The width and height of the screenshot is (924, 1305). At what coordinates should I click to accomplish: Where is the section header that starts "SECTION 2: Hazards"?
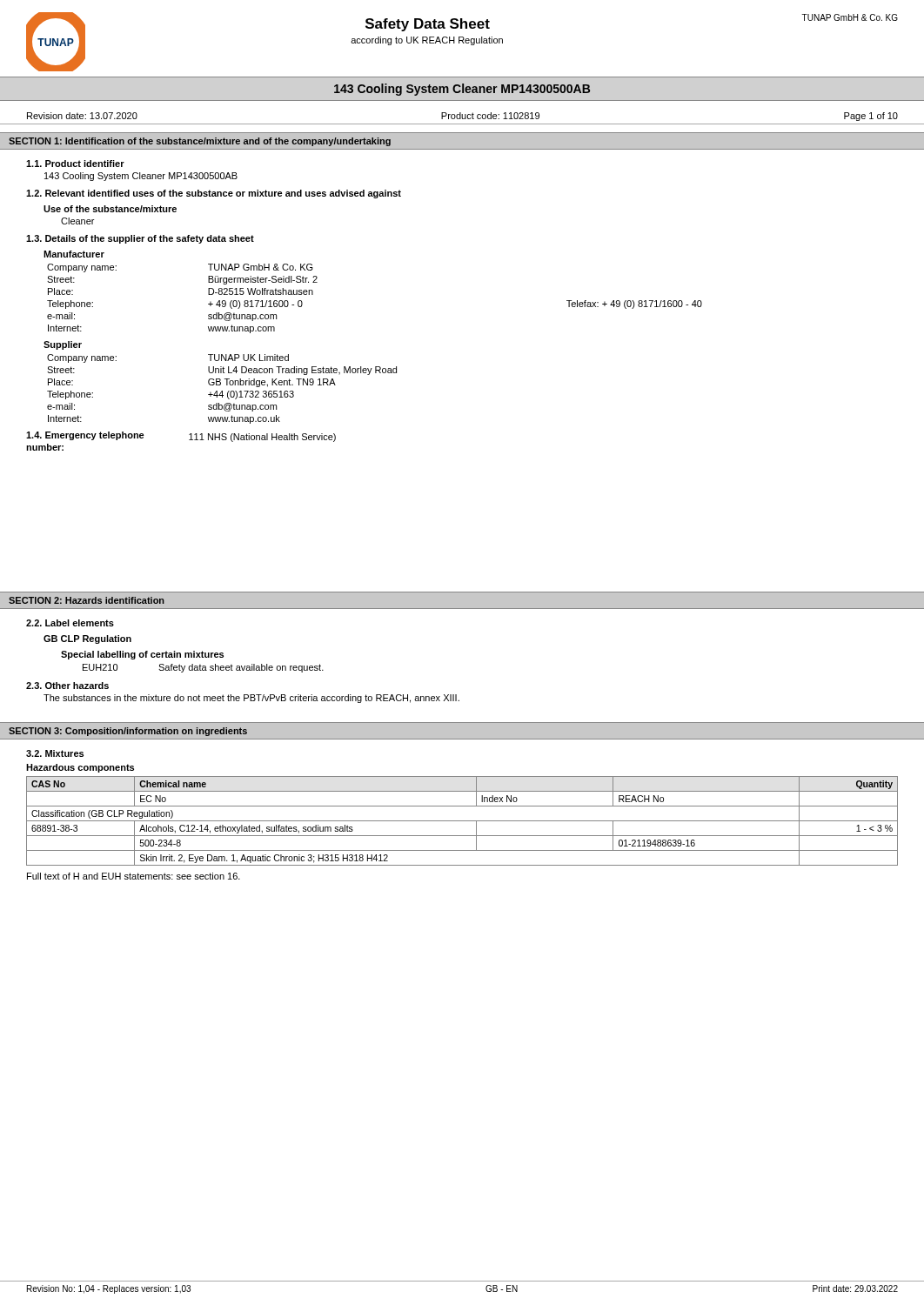click(87, 600)
